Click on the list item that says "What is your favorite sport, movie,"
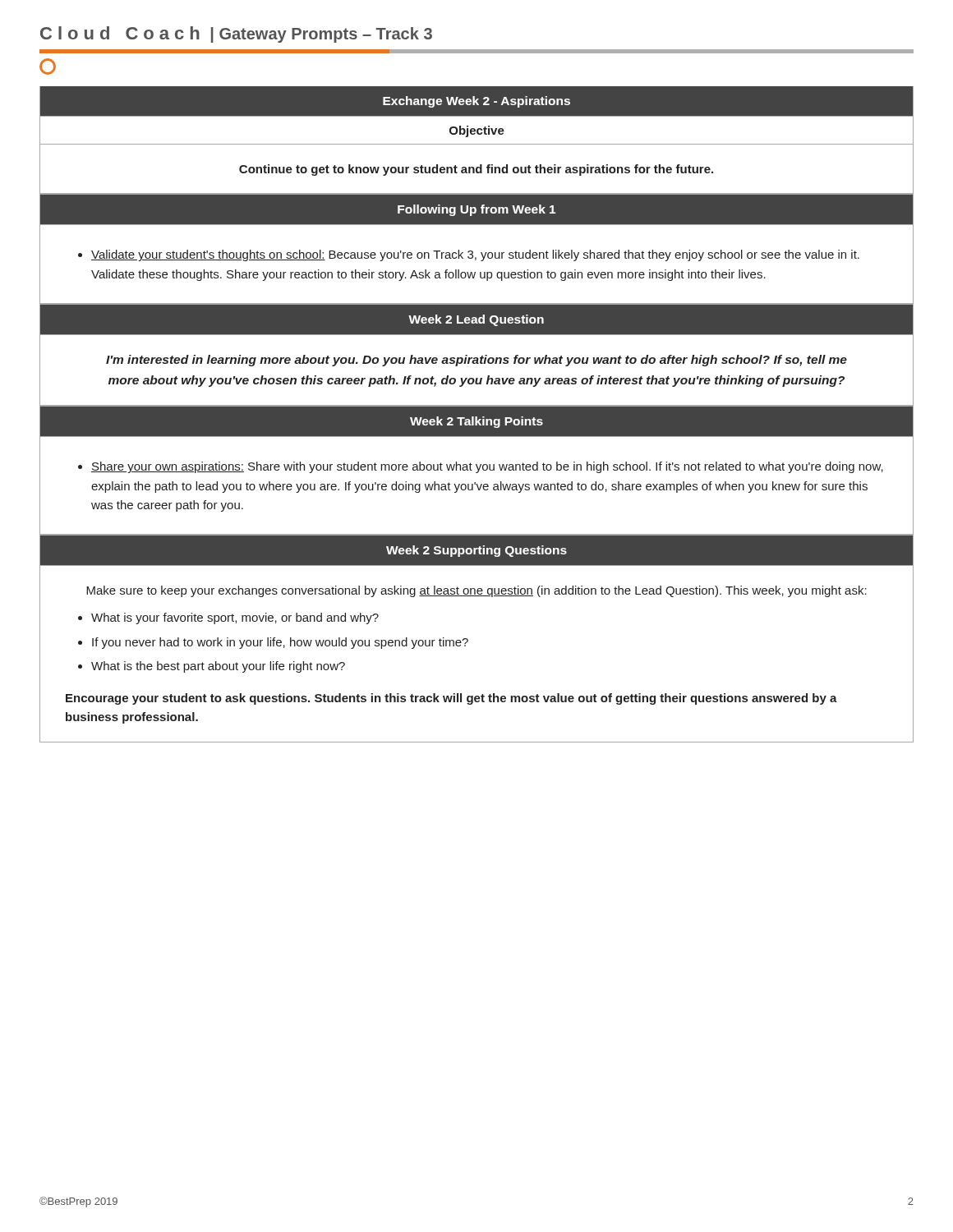This screenshot has width=953, height=1232. point(235,618)
